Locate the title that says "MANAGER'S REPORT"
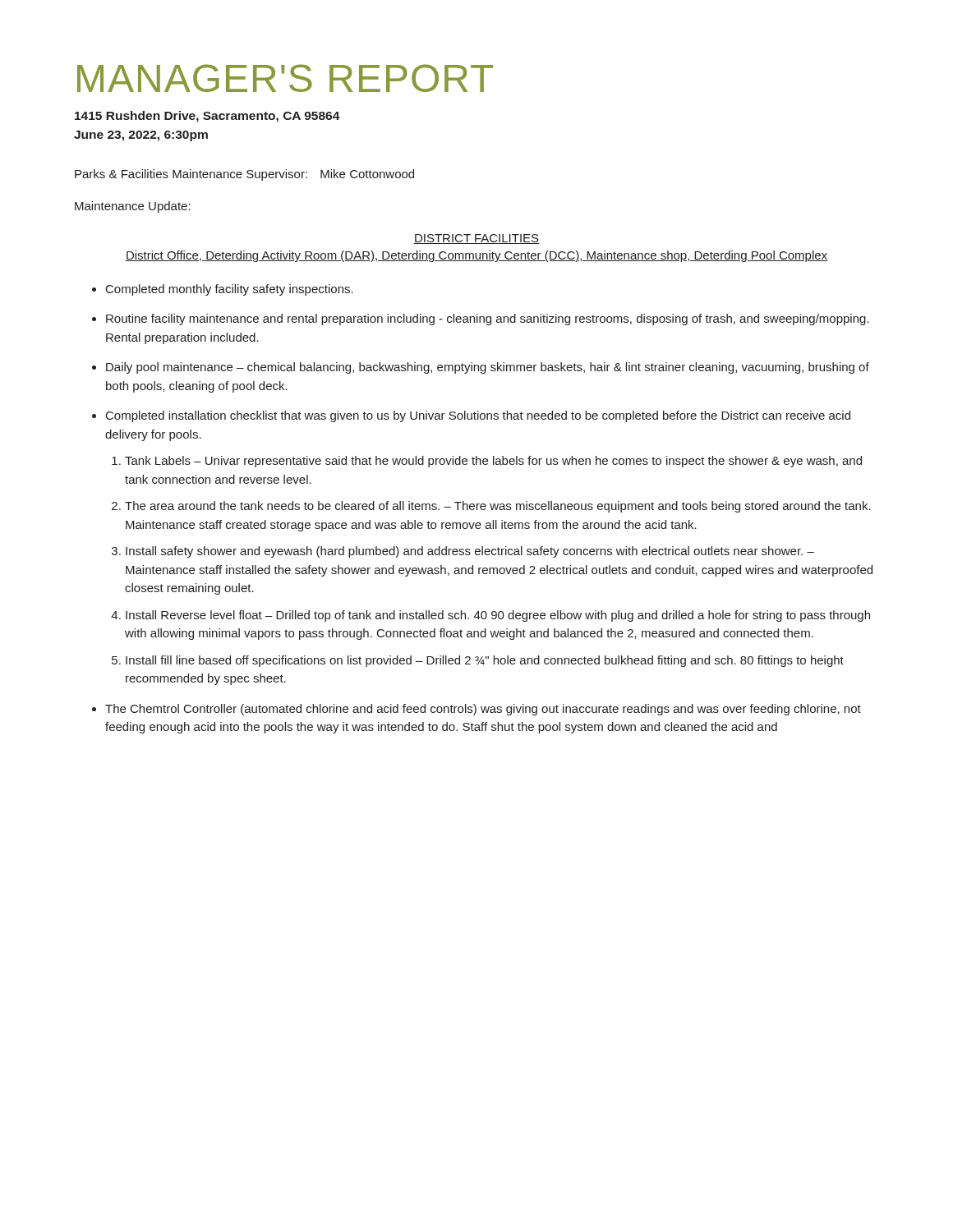 (x=476, y=79)
